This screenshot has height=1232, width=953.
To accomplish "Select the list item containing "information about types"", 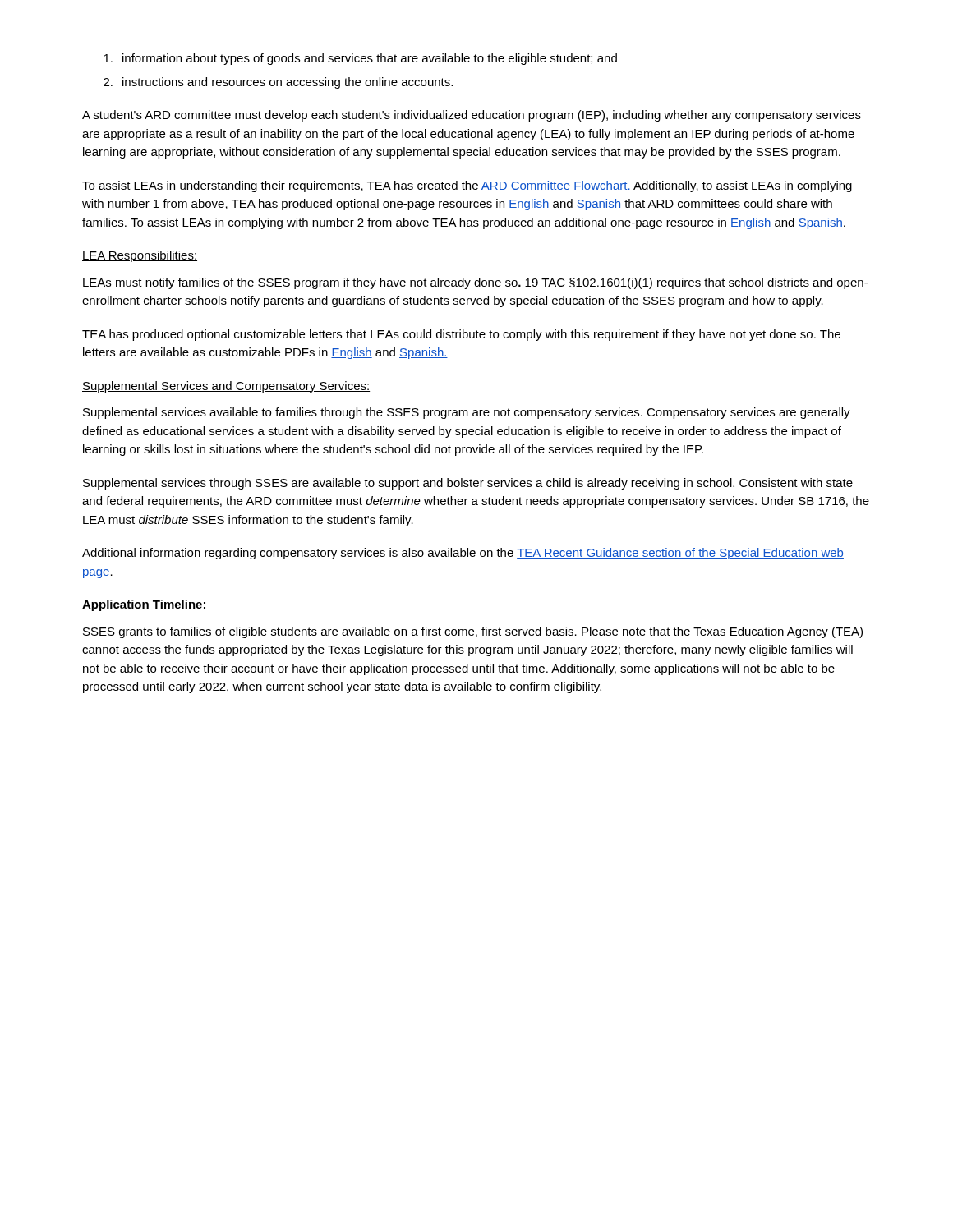I will click(x=350, y=59).
